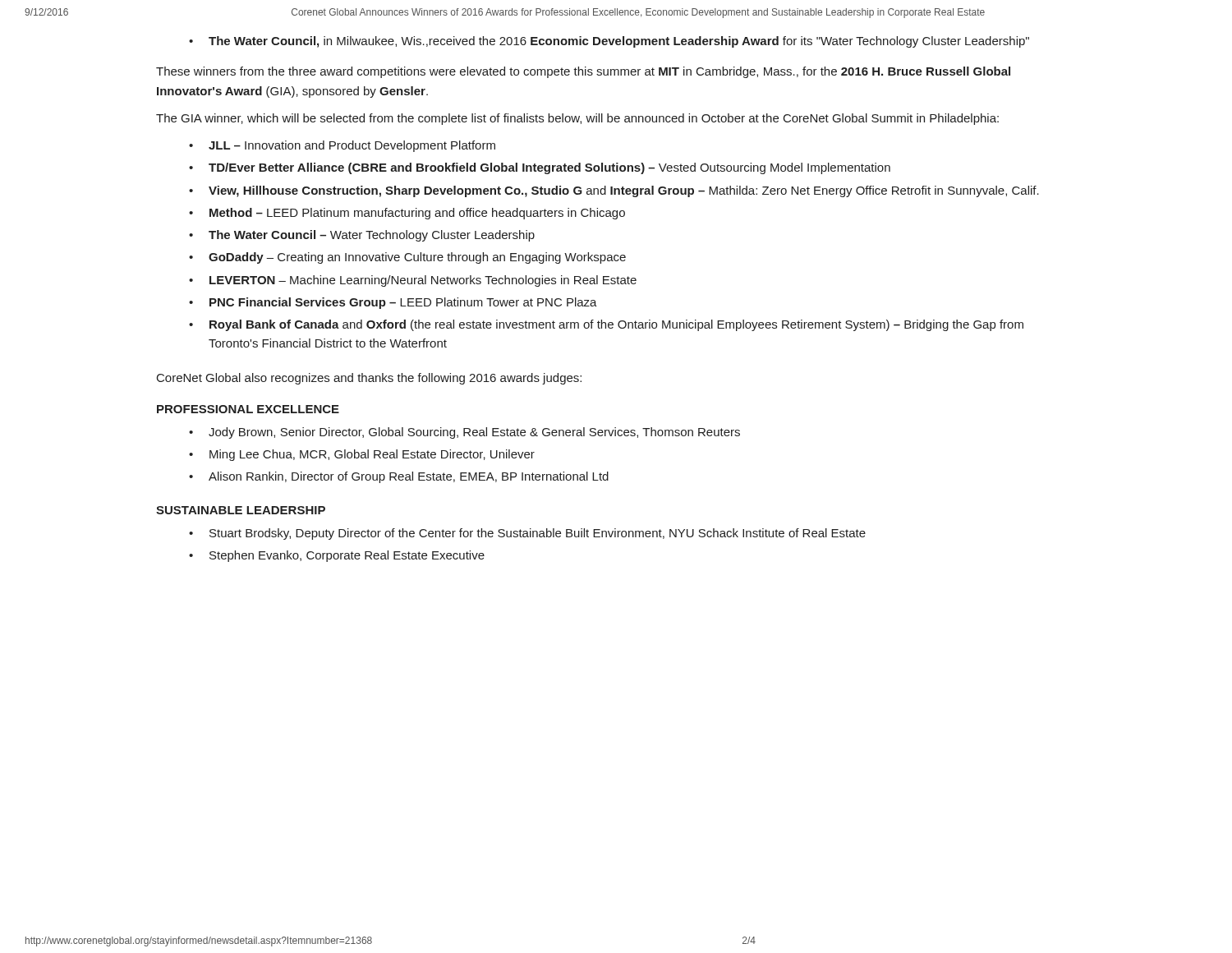Click on the text block starting "• Jody Brown,"
The height and width of the screenshot is (953, 1232).
tap(465, 432)
